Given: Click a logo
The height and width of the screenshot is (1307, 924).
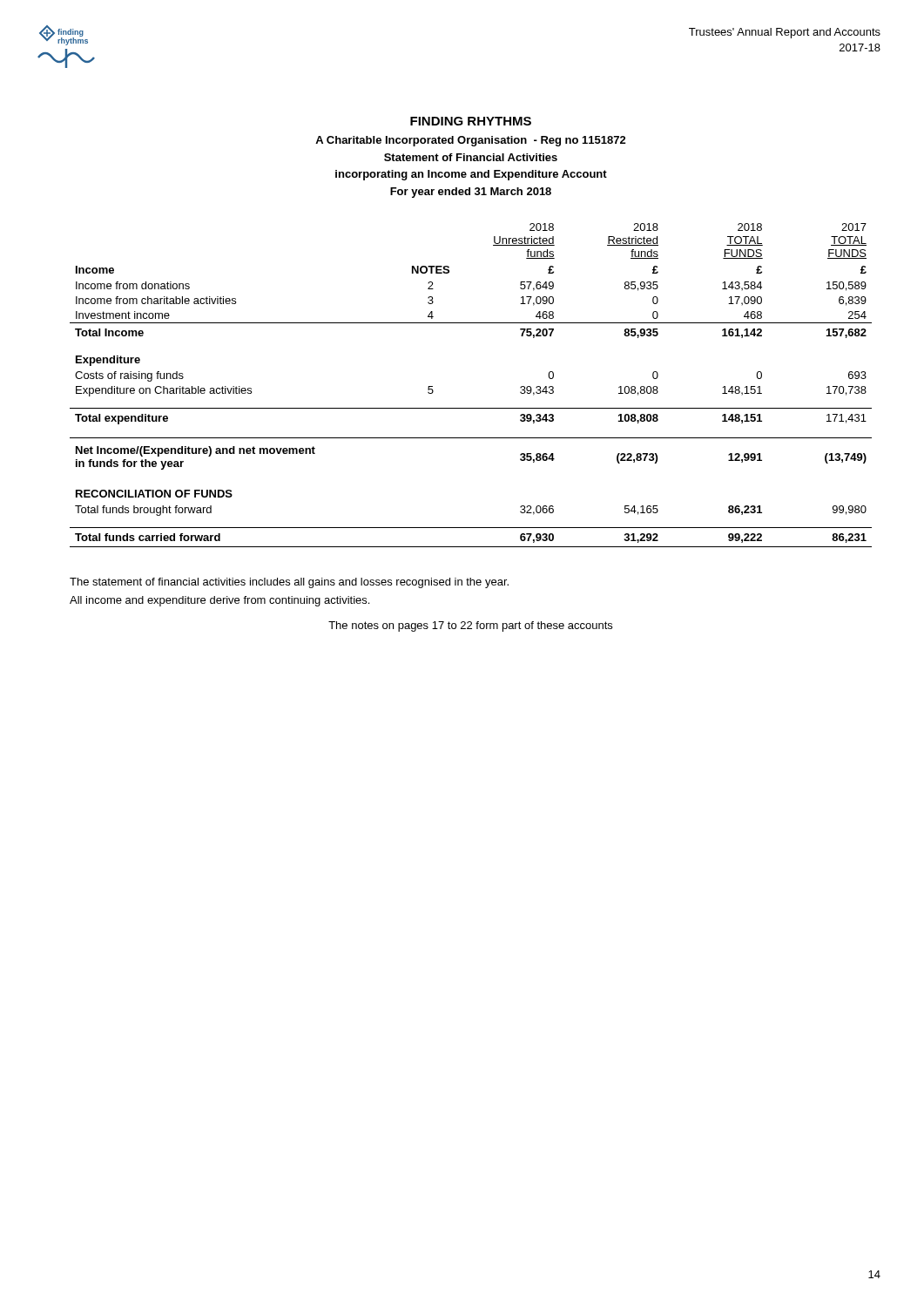Looking at the screenshot, I should (x=70, y=53).
